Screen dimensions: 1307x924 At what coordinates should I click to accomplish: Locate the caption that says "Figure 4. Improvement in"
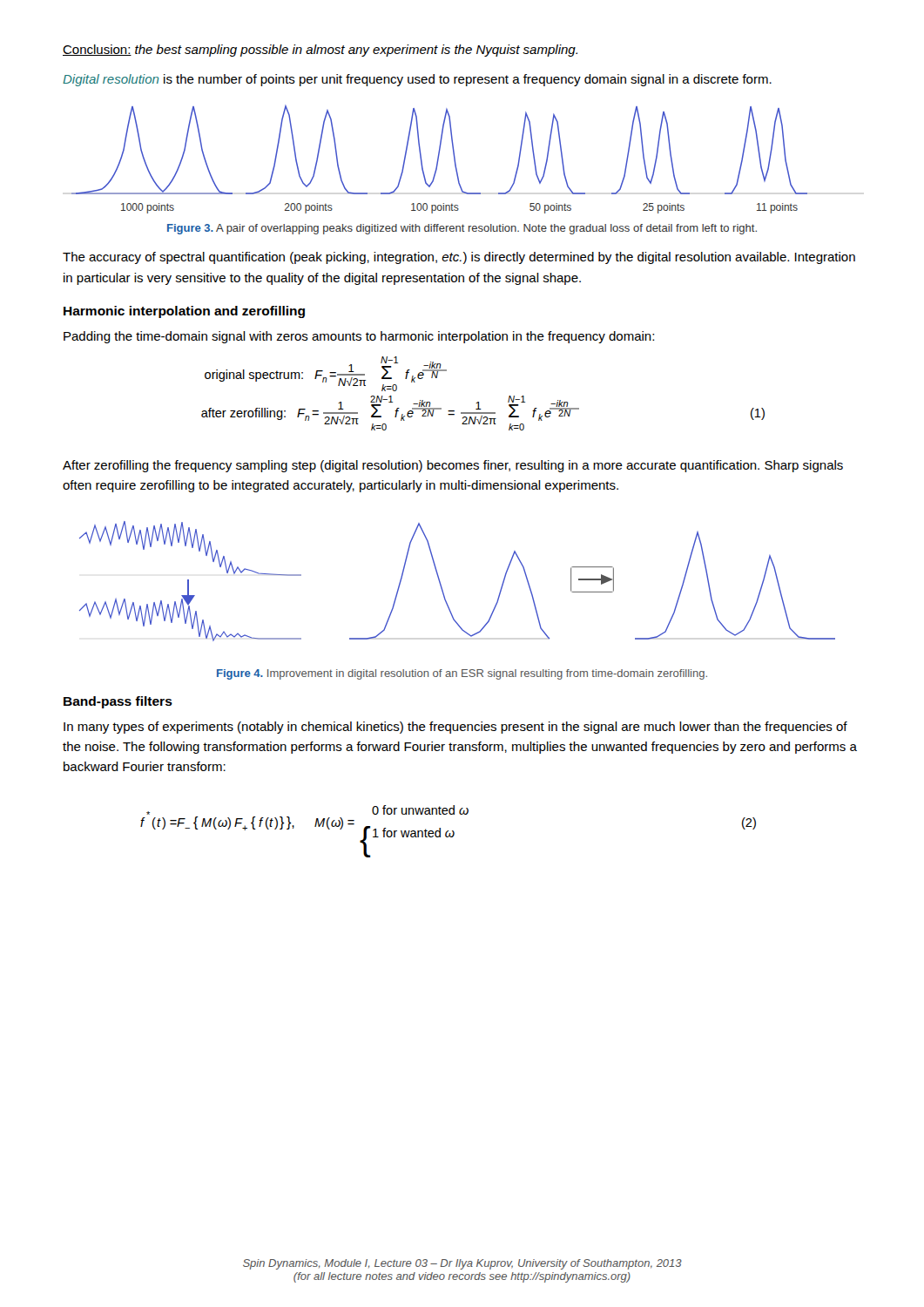[462, 673]
